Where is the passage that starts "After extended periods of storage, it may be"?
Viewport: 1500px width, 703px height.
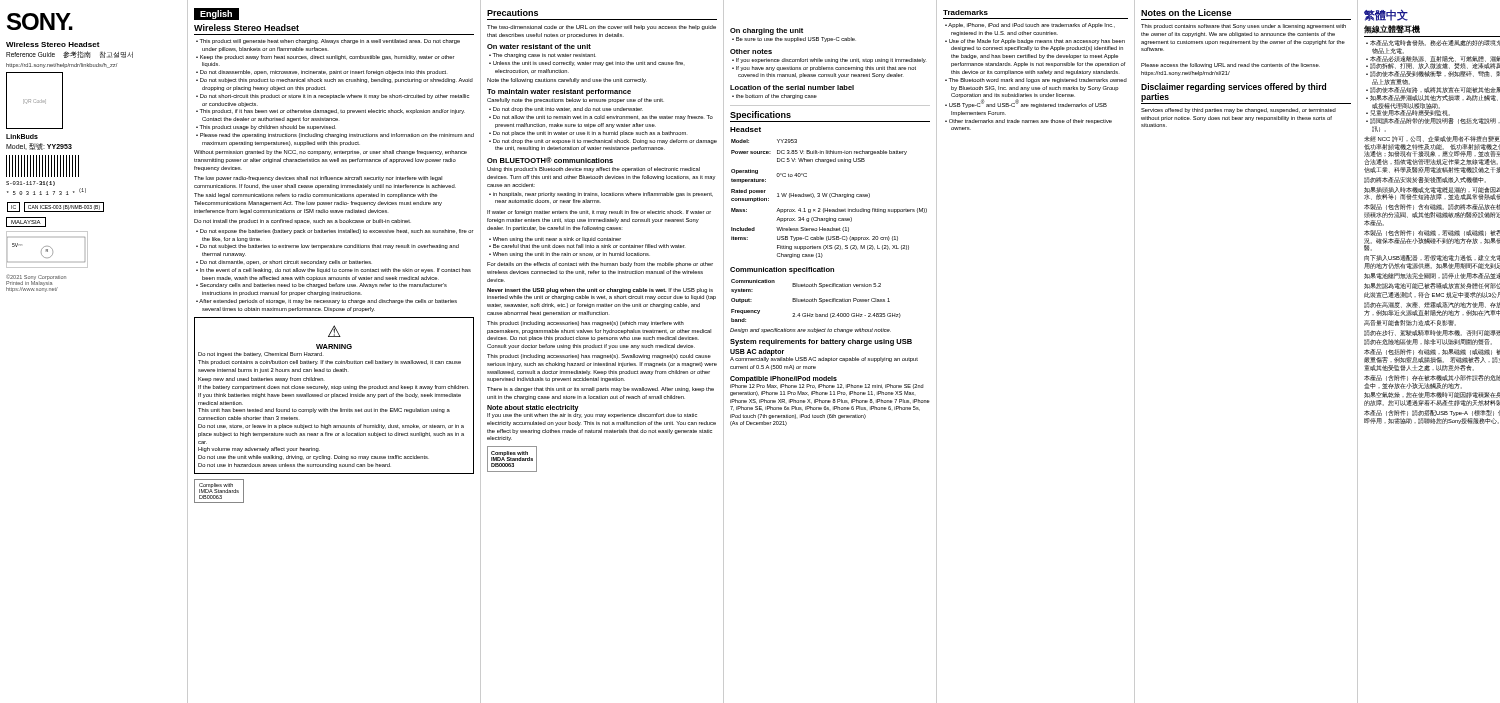point(328,305)
